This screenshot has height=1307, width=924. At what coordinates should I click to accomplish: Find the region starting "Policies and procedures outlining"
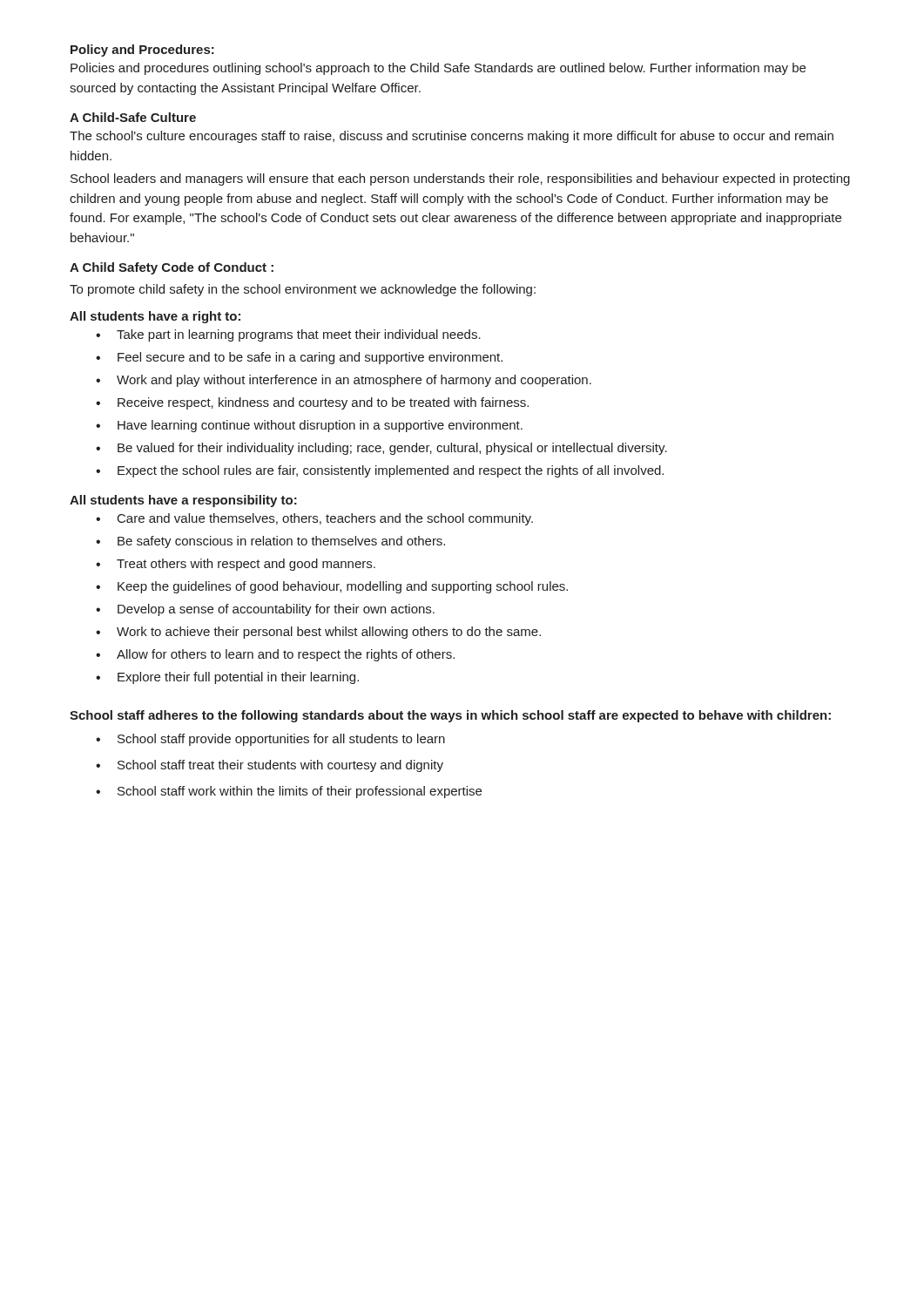(x=438, y=77)
